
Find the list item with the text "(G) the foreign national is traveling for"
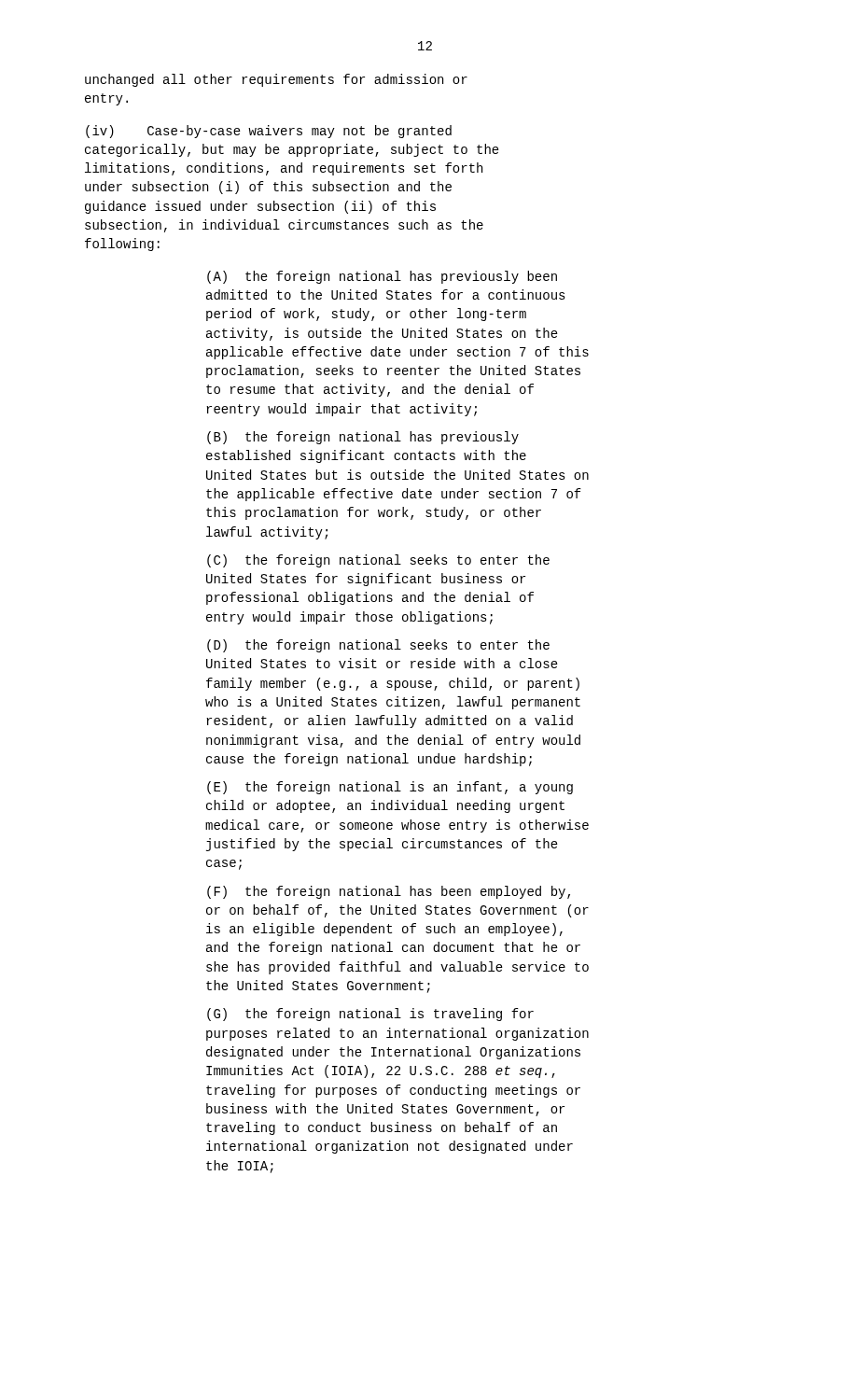397,1091
